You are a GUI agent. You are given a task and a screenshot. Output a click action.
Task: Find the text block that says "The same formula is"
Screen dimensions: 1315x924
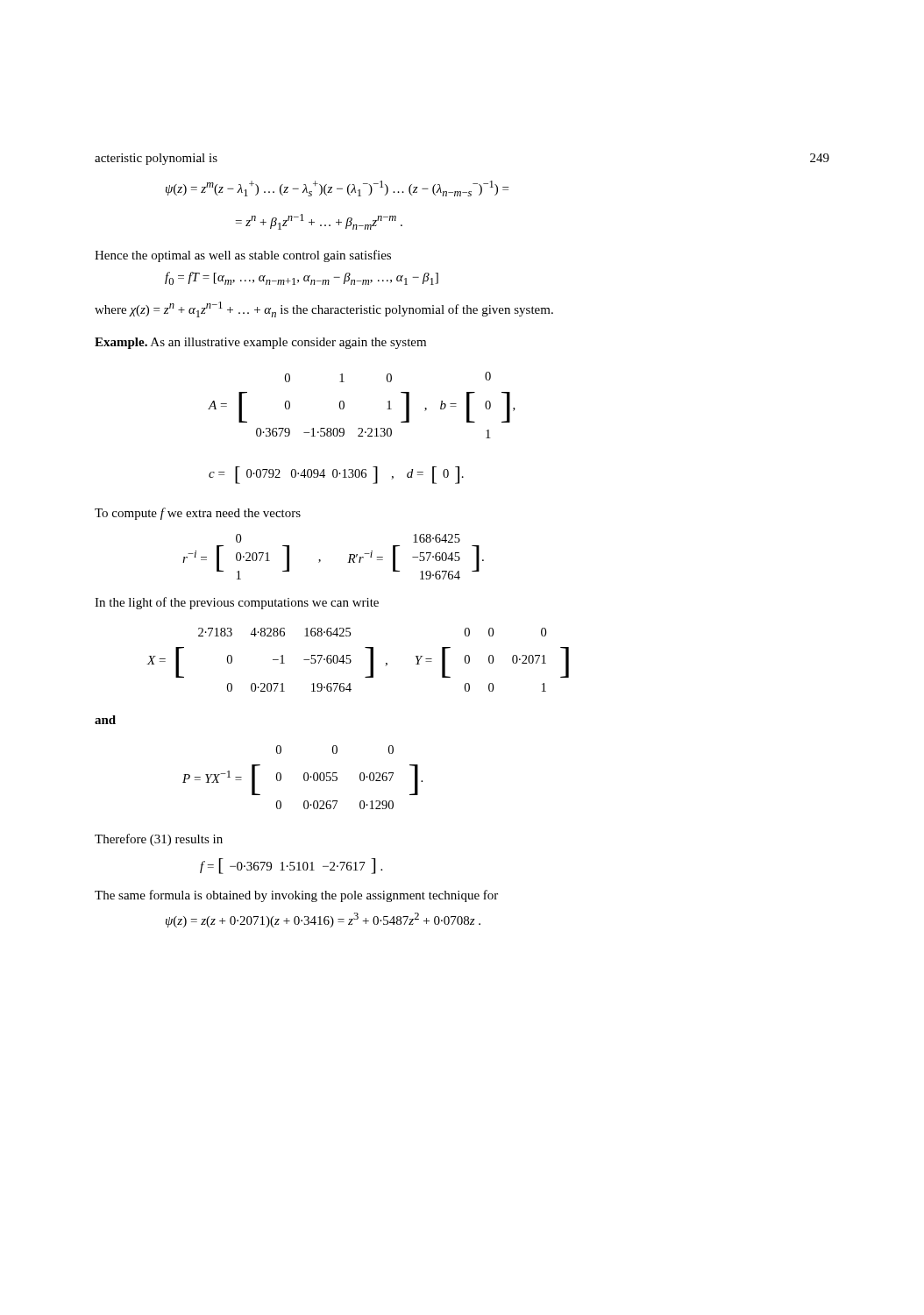coord(296,895)
